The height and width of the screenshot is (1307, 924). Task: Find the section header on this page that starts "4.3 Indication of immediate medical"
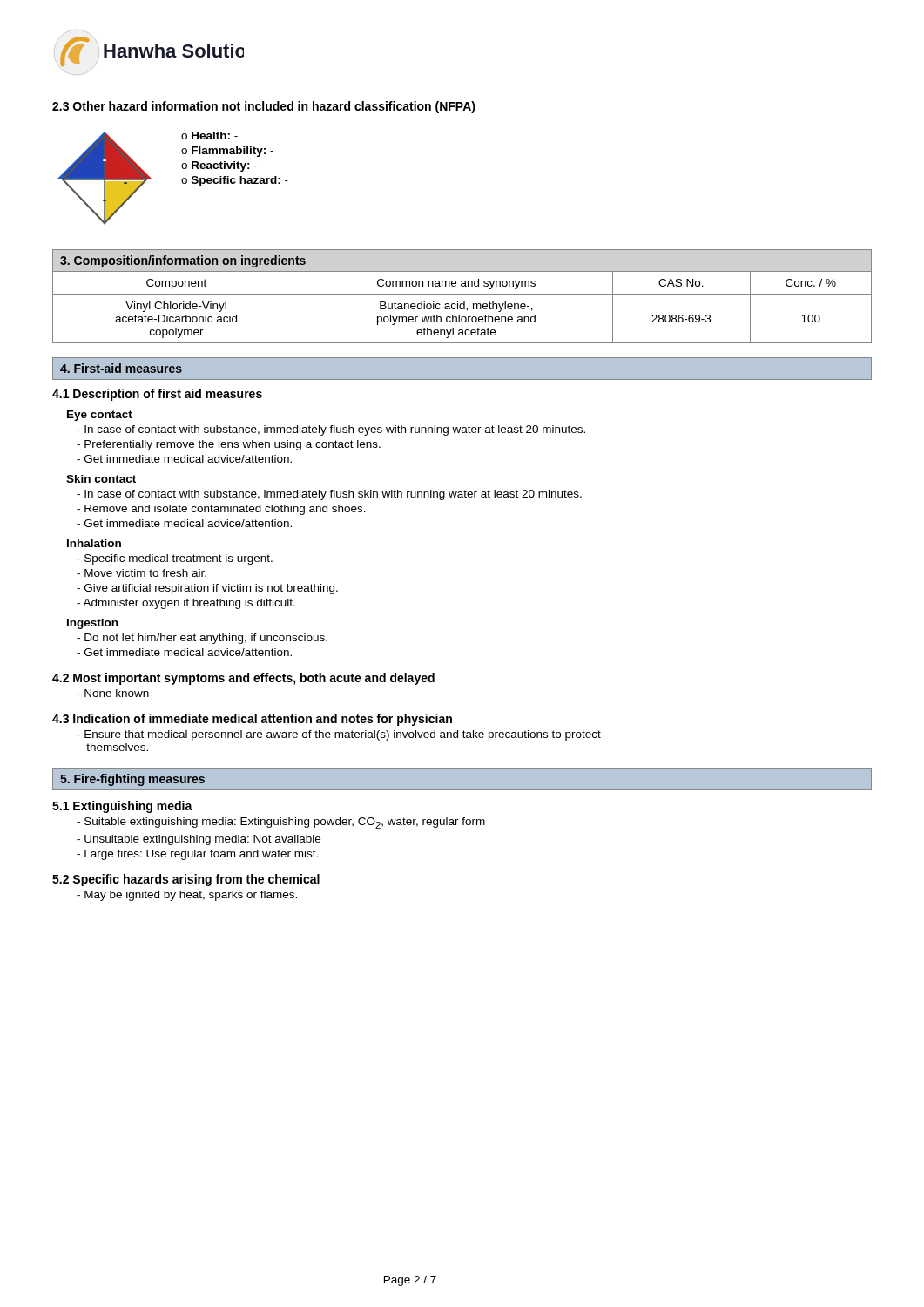point(252,719)
